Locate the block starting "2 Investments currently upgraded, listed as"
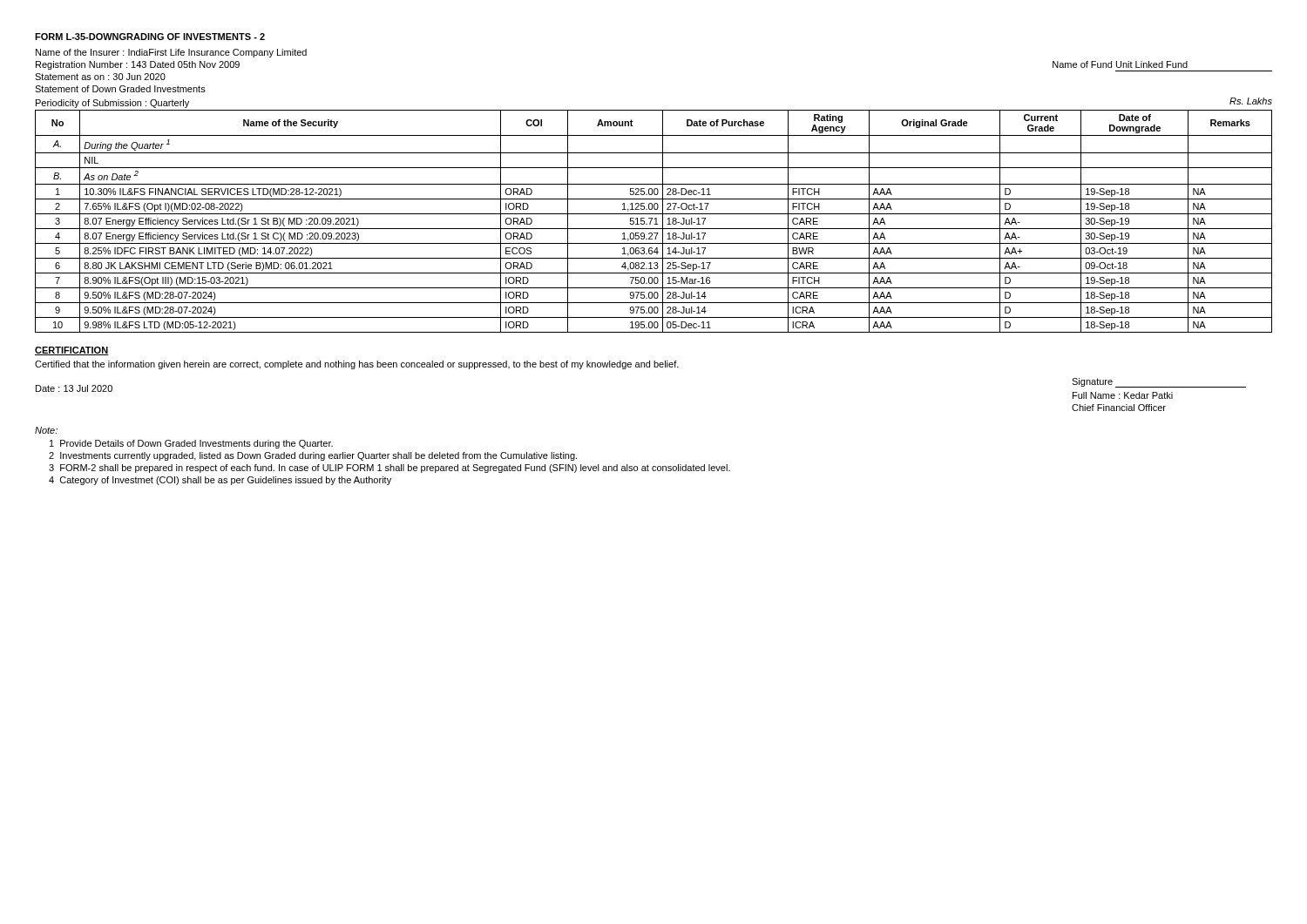This screenshot has width=1307, height=924. point(313,456)
